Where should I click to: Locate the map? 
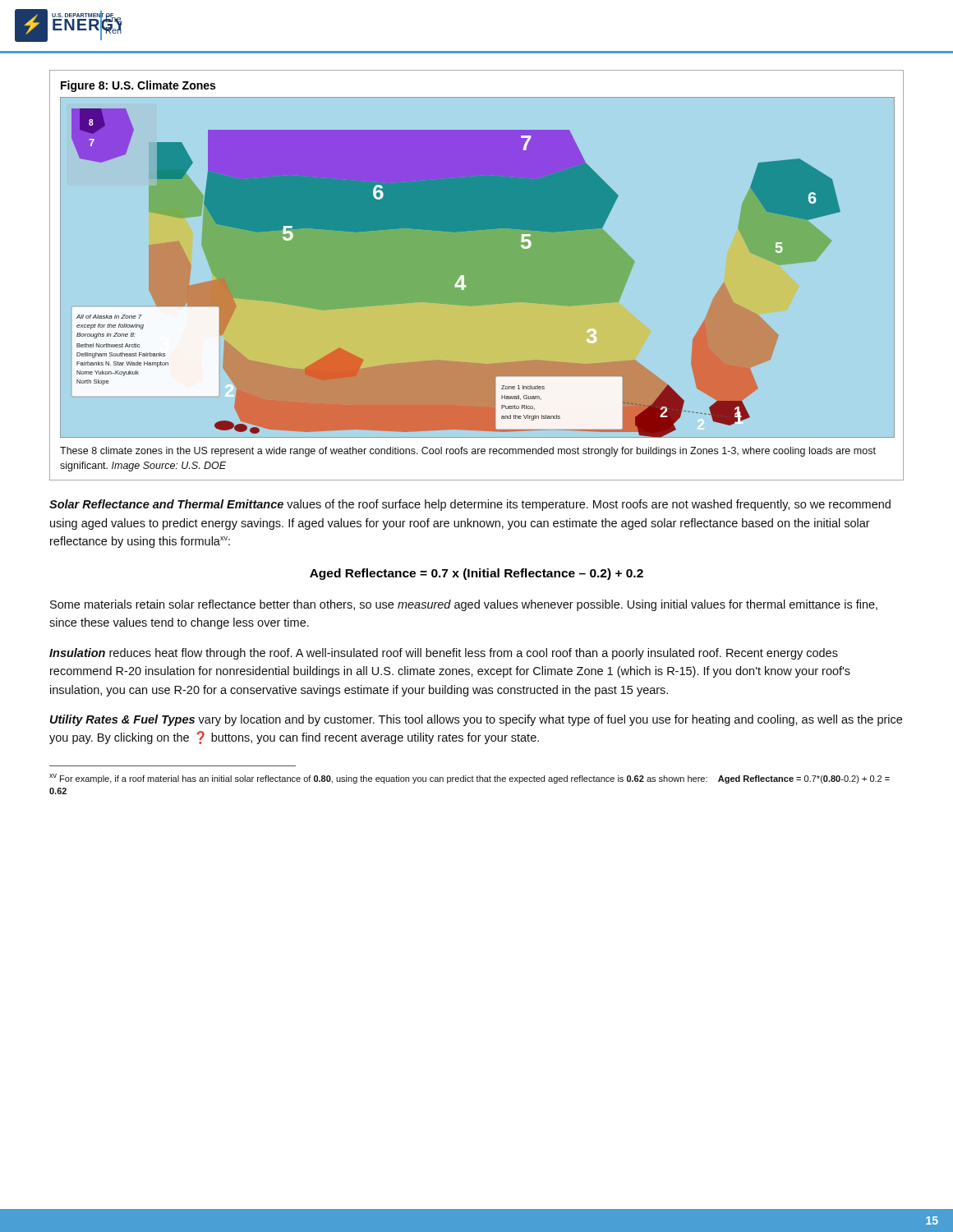click(x=476, y=275)
